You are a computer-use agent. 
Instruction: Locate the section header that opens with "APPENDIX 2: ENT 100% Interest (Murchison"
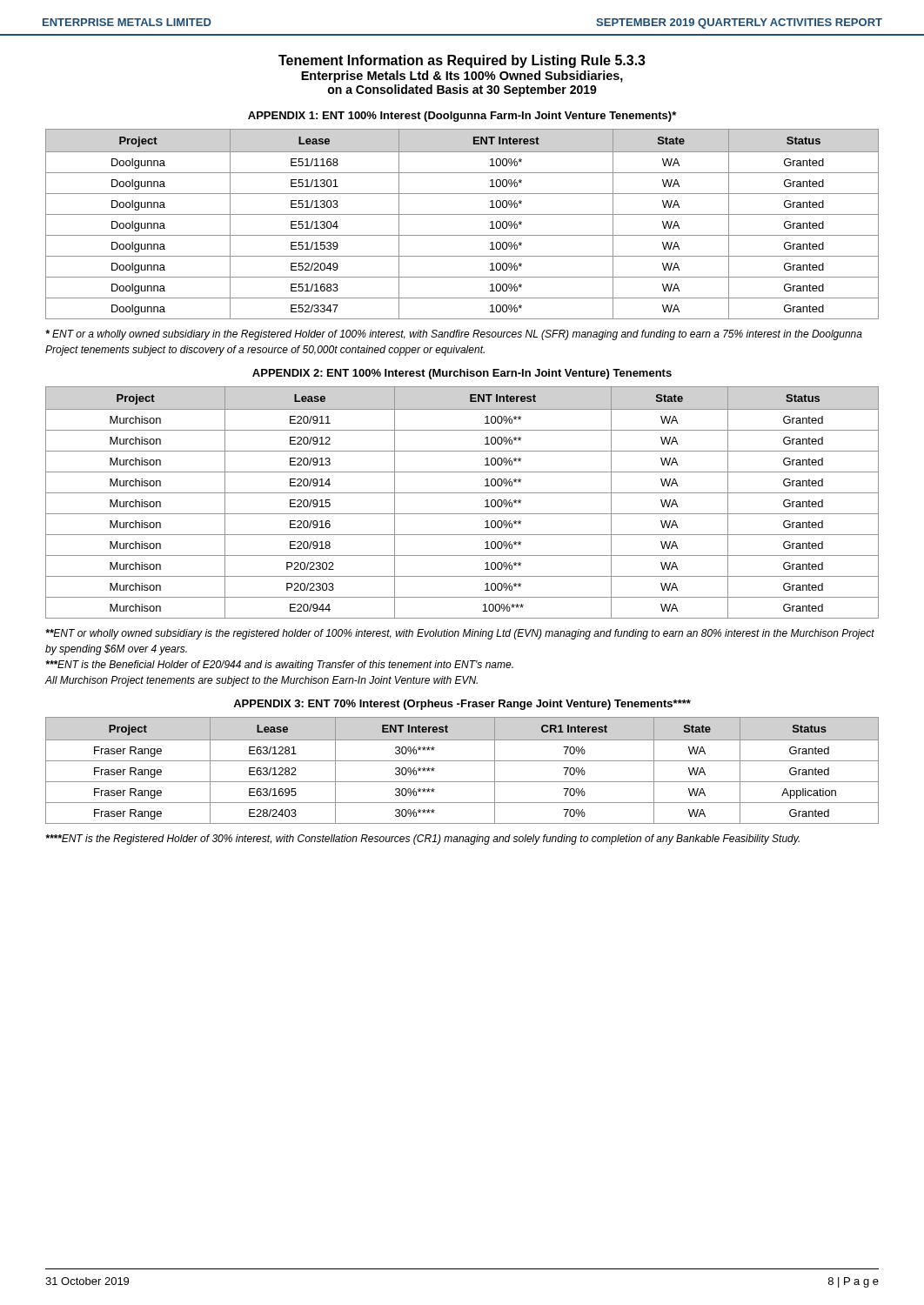(462, 373)
